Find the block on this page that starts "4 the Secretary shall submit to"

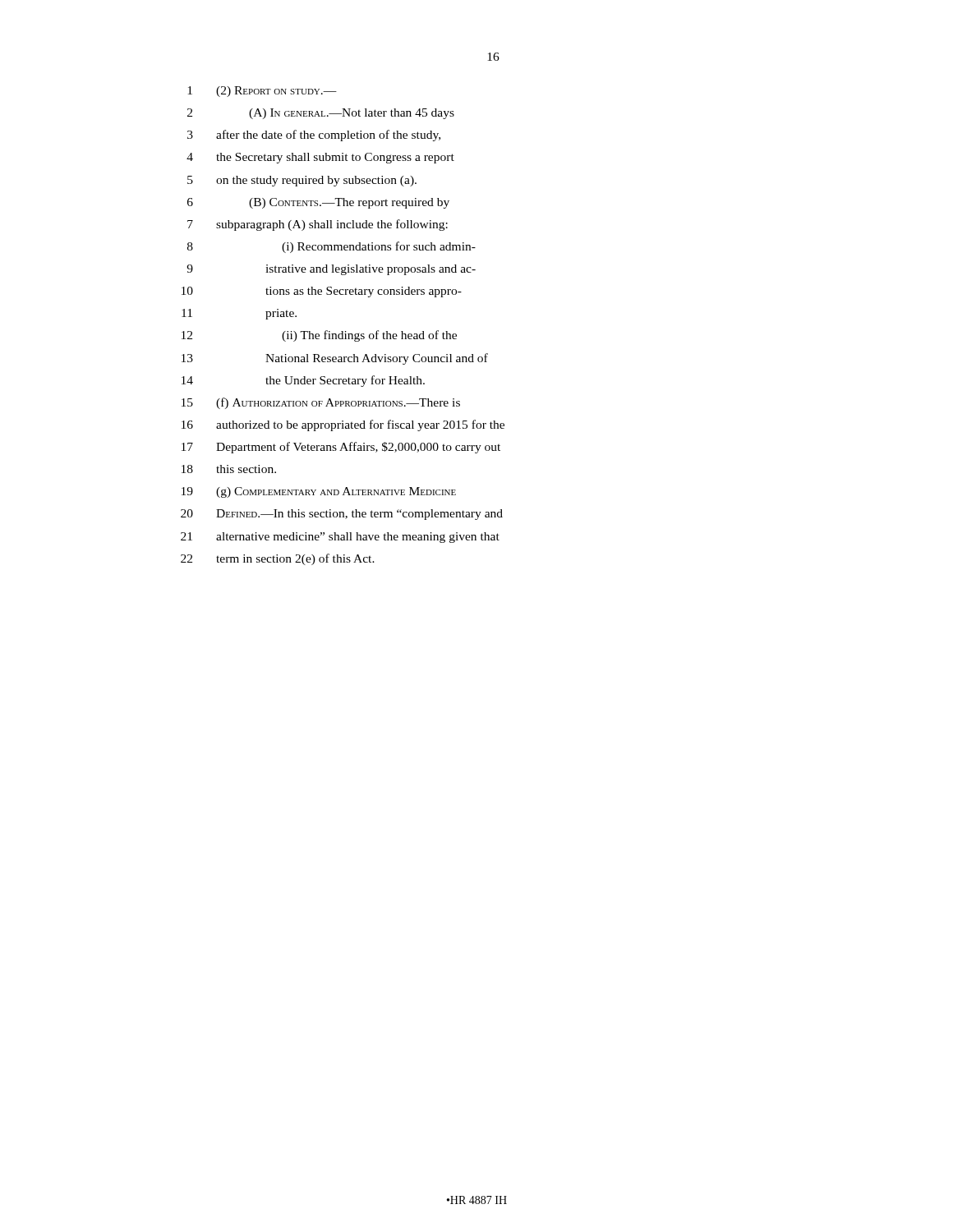[320, 158]
